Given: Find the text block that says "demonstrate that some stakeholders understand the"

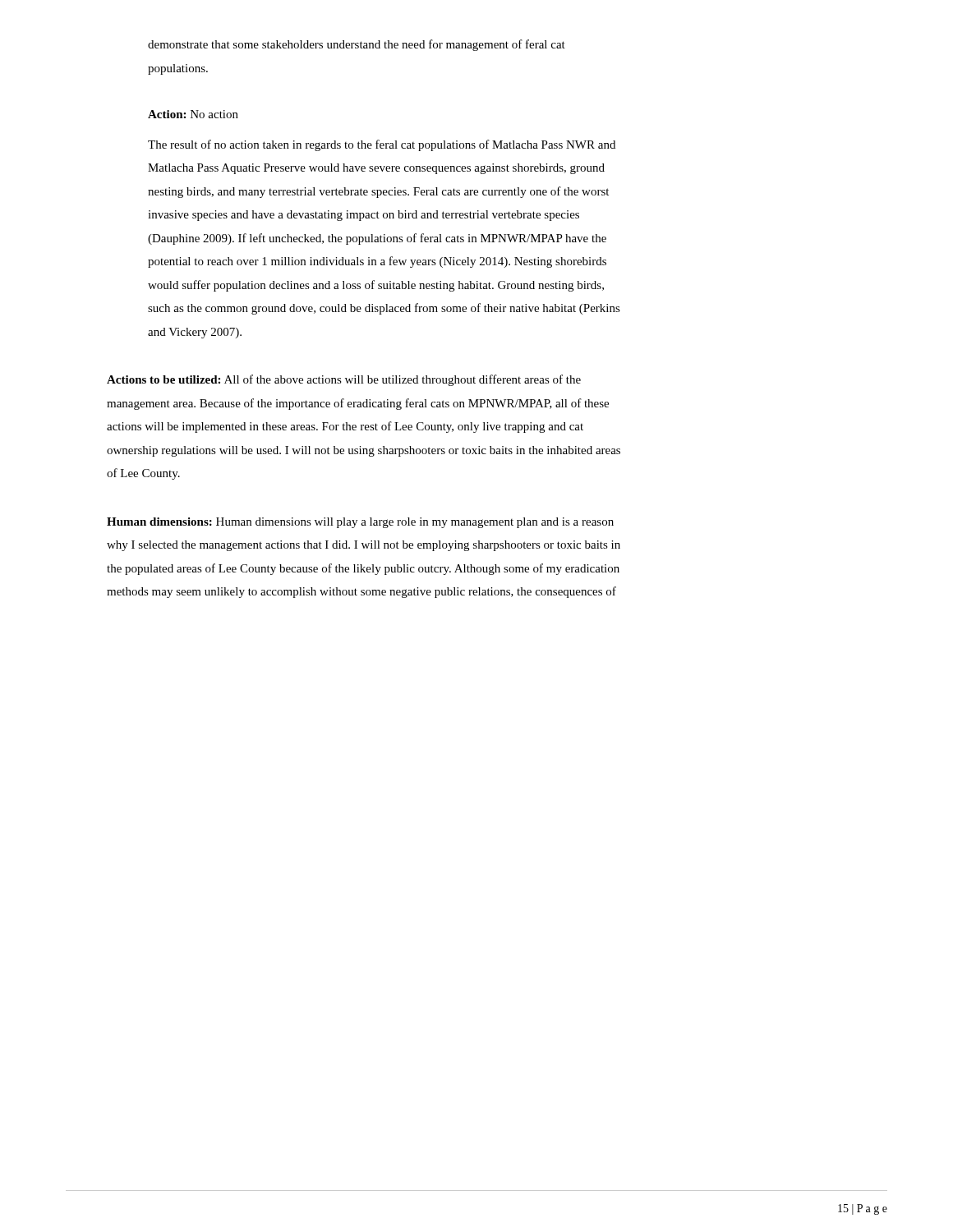Looking at the screenshot, I should [x=356, y=56].
